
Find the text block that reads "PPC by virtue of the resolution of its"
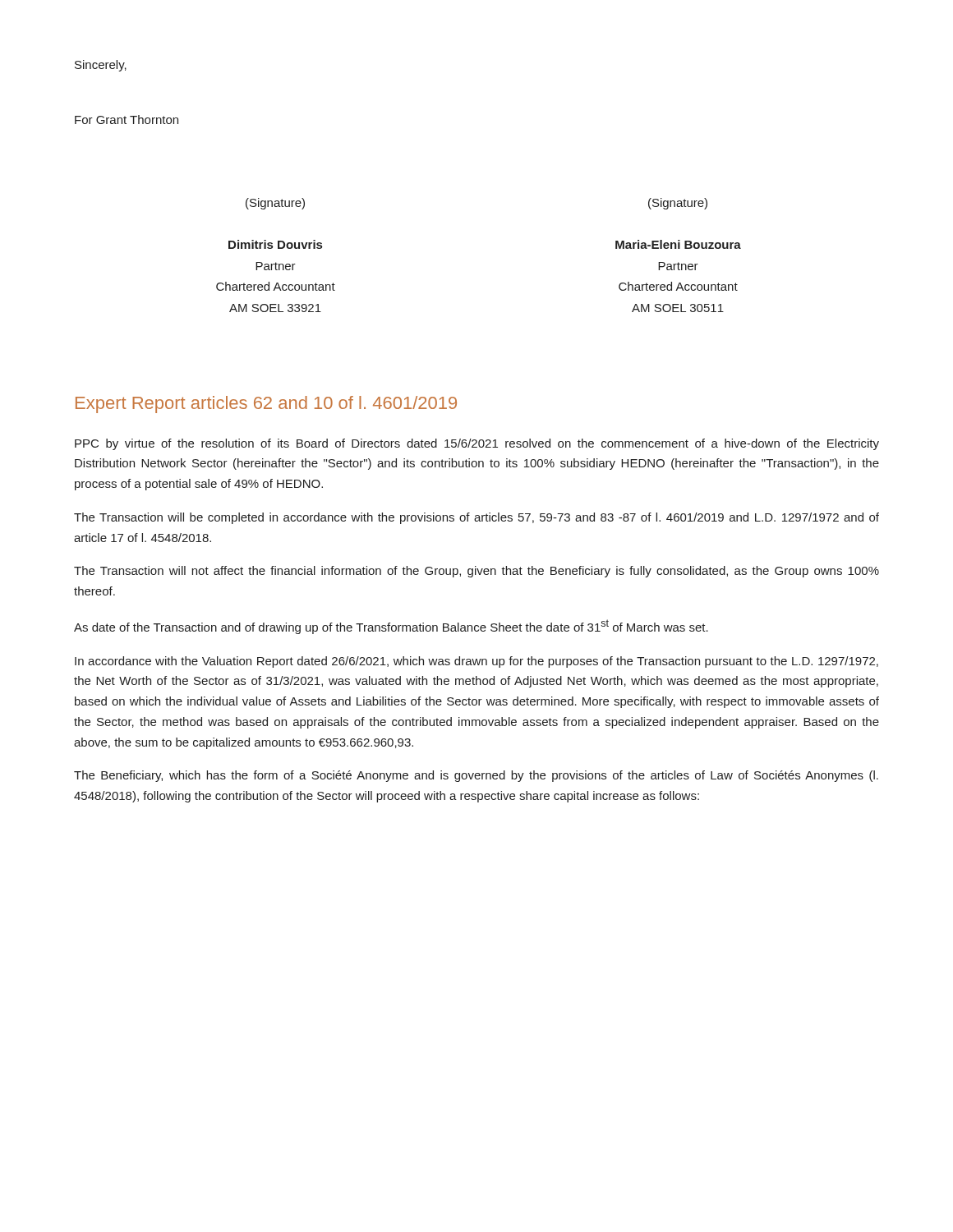point(476,463)
